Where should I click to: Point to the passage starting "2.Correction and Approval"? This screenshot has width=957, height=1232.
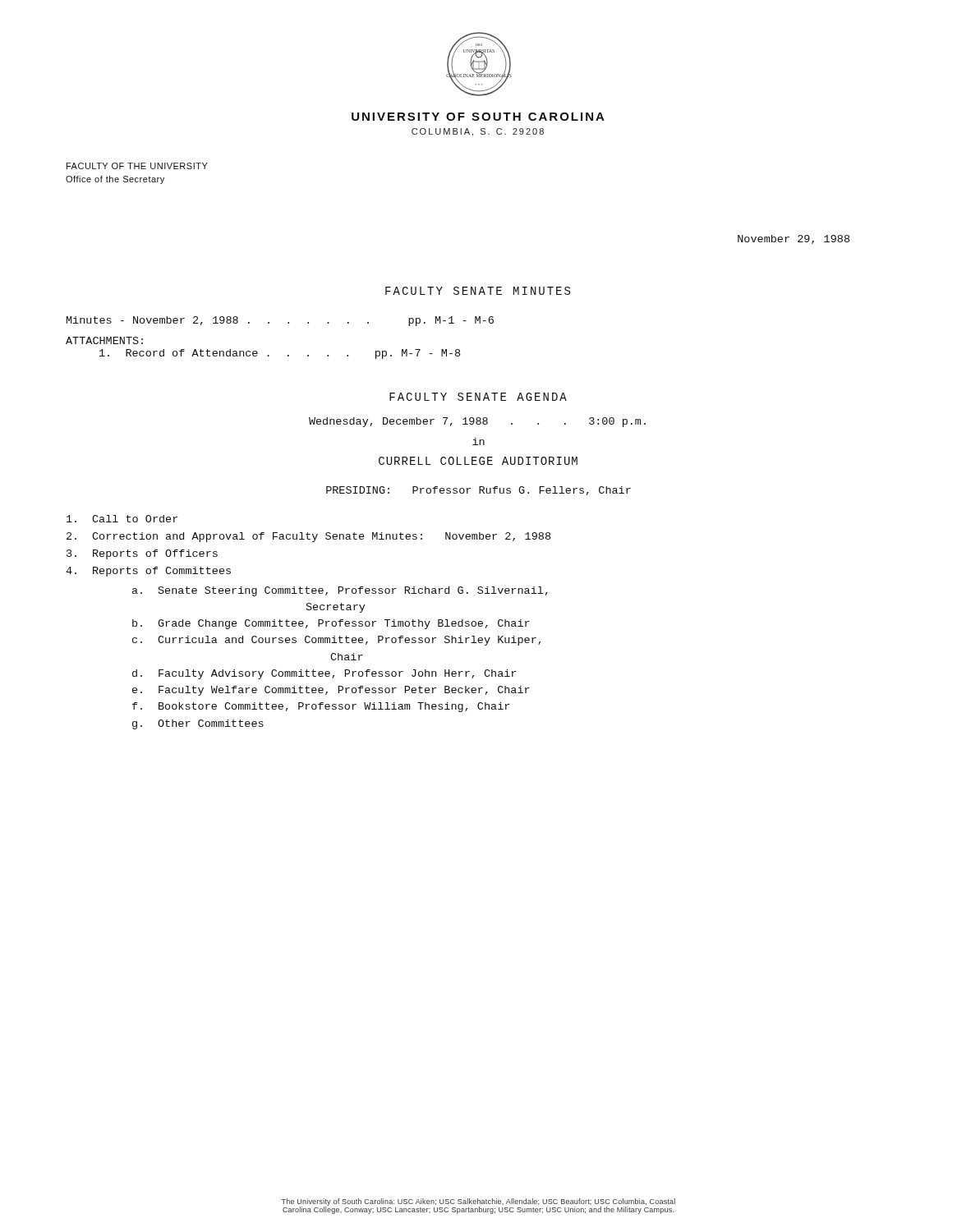click(x=308, y=537)
